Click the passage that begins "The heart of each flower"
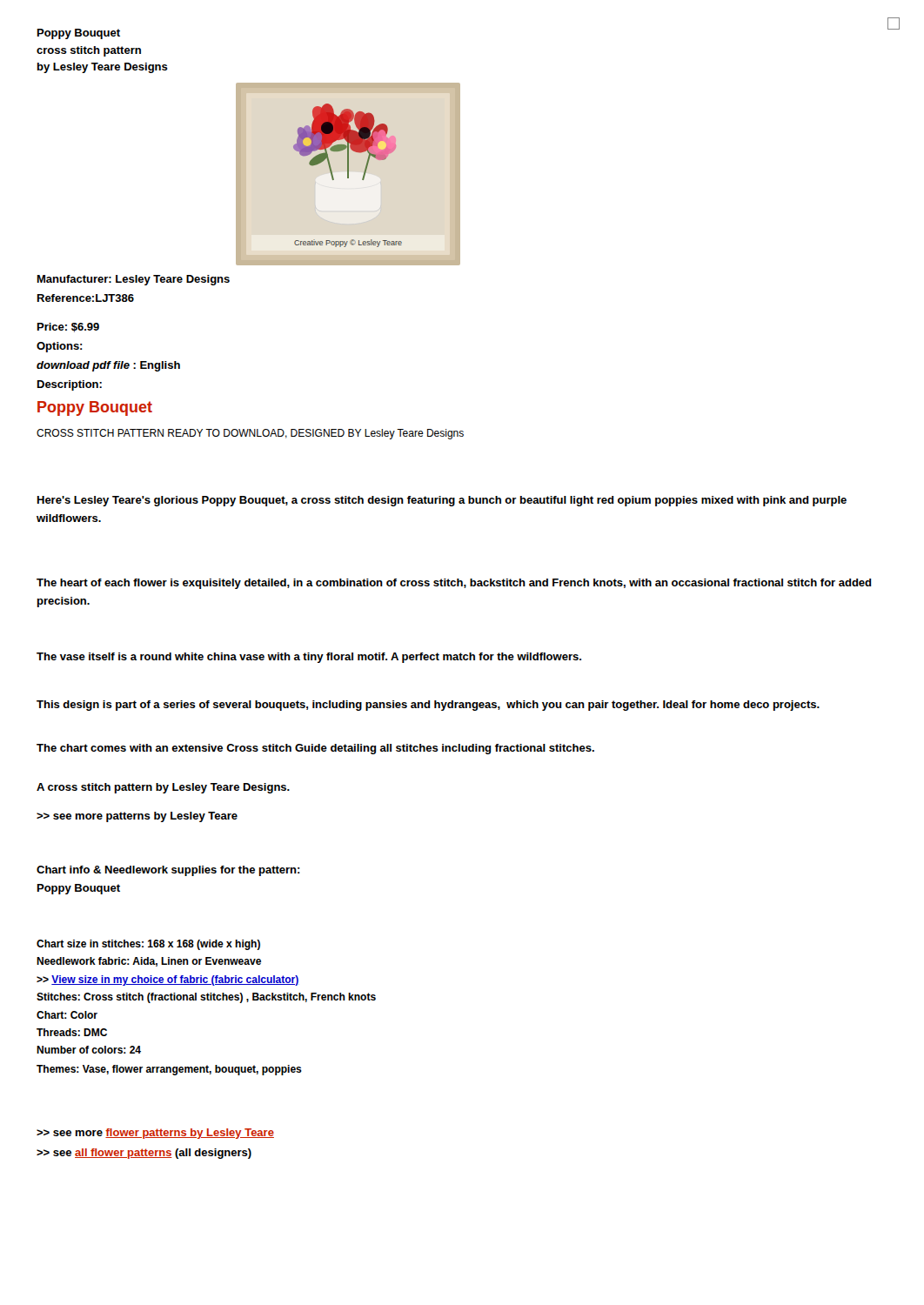This screenshot has width=924, height=1305. [454, 591]
